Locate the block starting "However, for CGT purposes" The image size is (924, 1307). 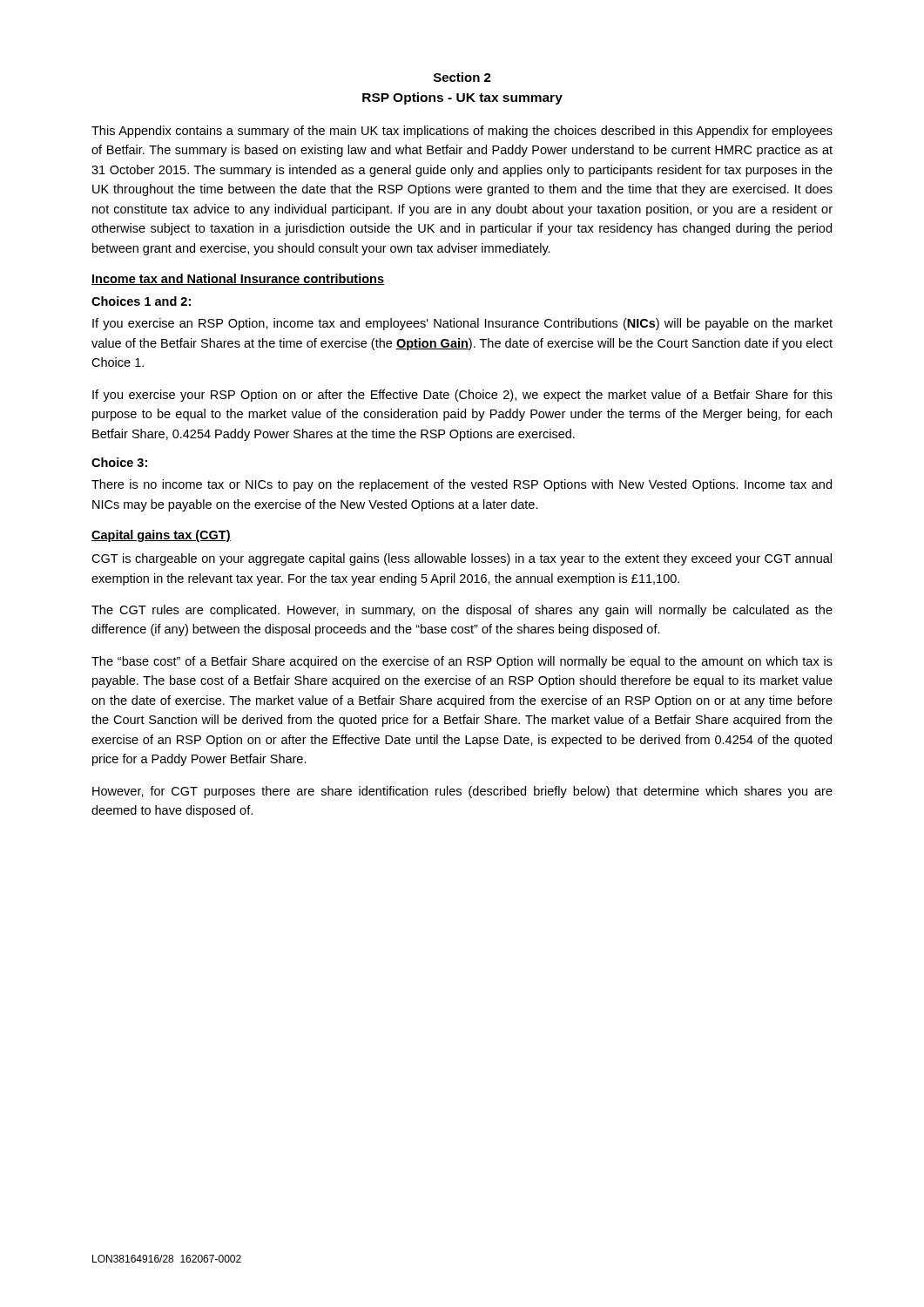click(x=462, y=801)
